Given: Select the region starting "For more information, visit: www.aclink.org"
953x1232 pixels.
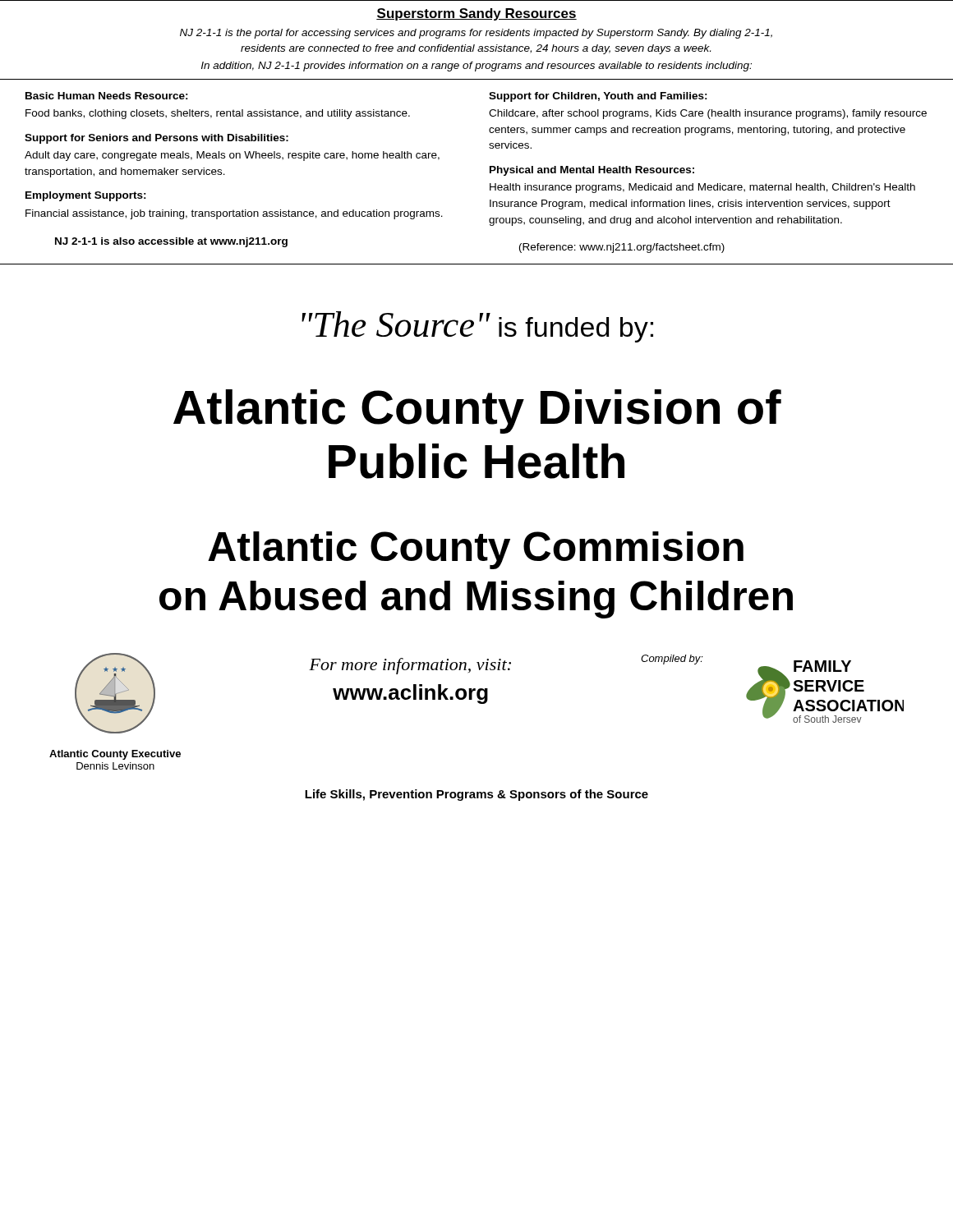Looking at the screenshot, I should pos(411,679).
